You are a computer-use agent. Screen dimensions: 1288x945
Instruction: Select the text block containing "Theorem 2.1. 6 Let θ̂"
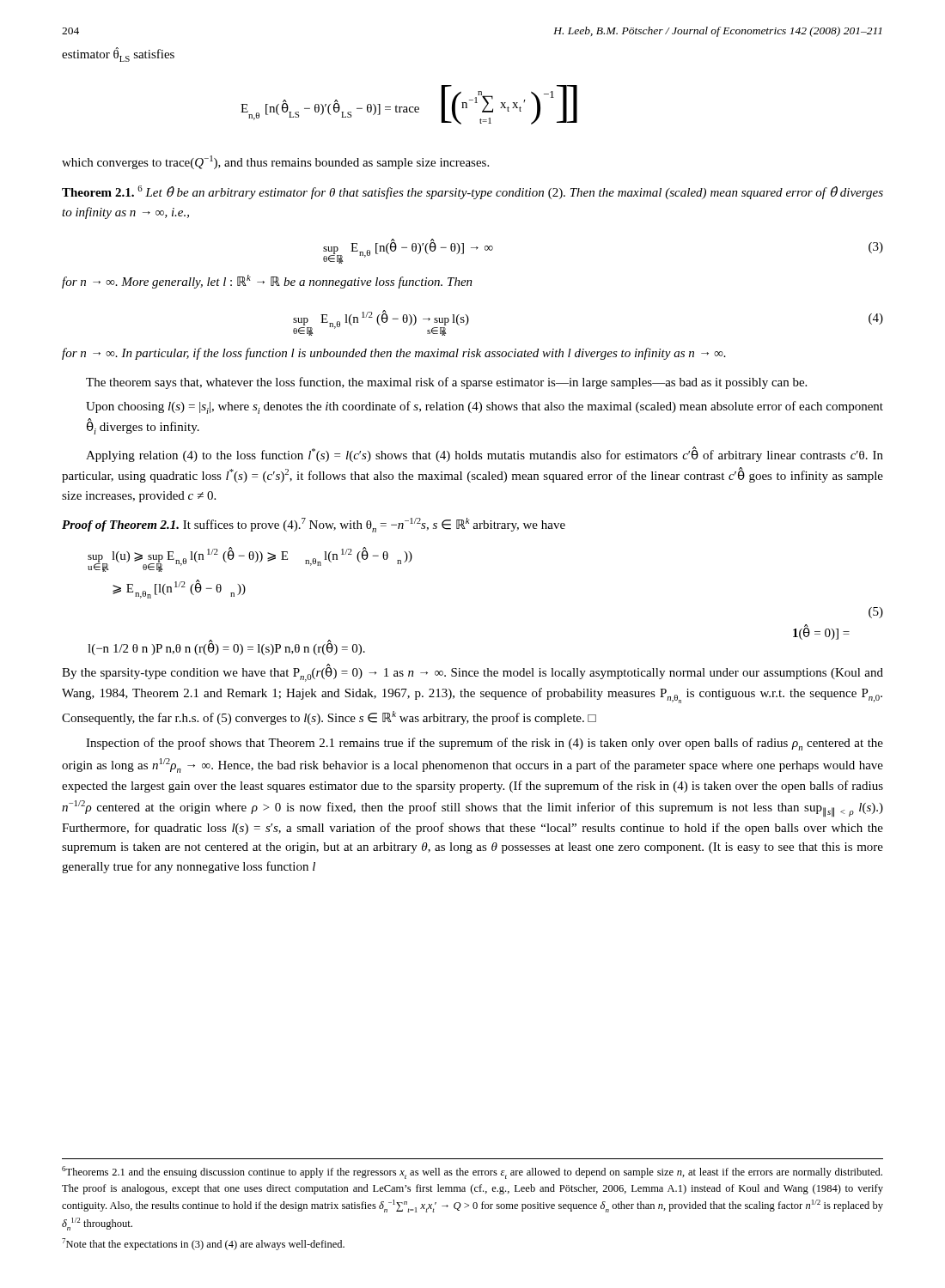[472, 201]
